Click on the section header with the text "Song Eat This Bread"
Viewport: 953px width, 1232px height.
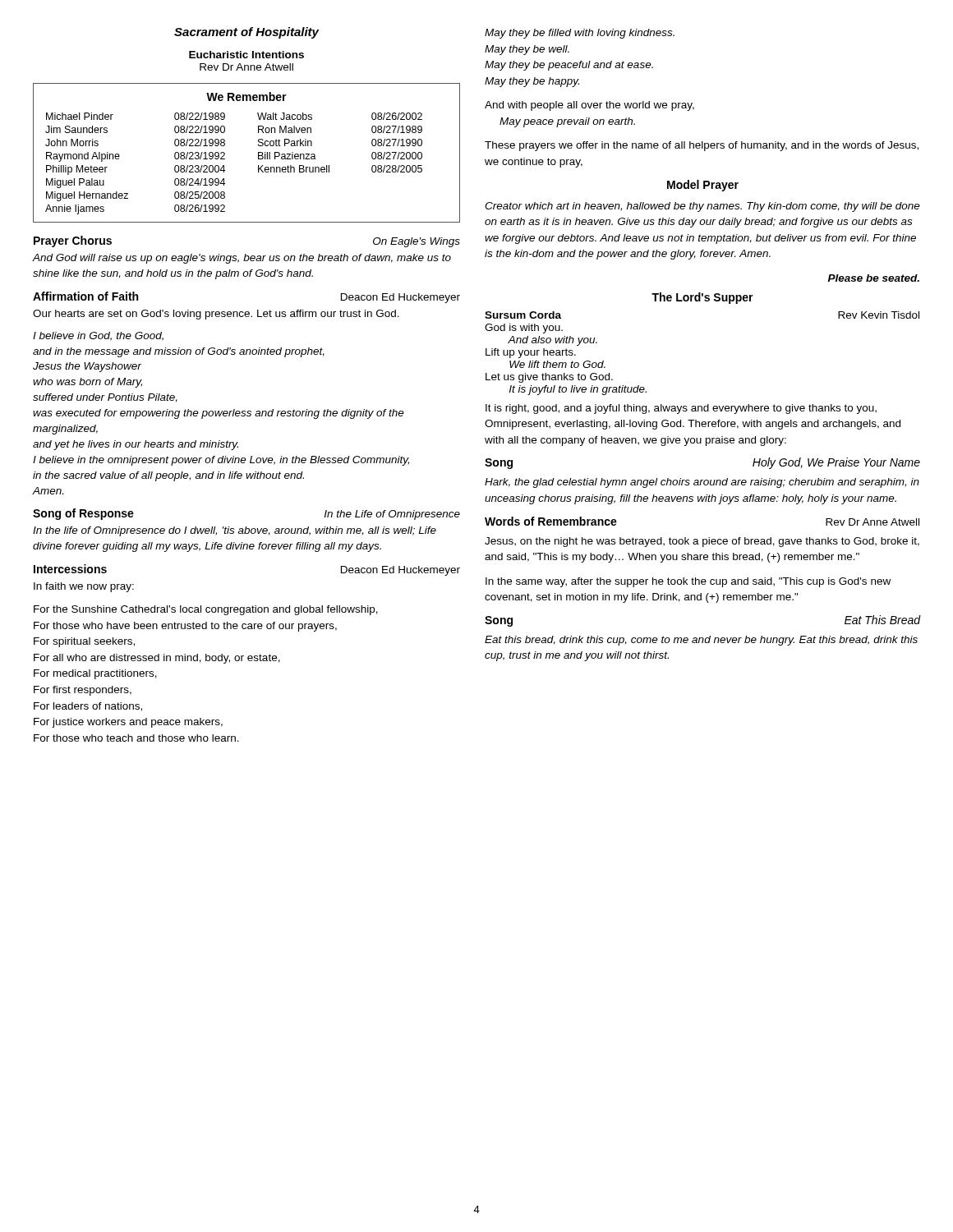tap(497, 621)
